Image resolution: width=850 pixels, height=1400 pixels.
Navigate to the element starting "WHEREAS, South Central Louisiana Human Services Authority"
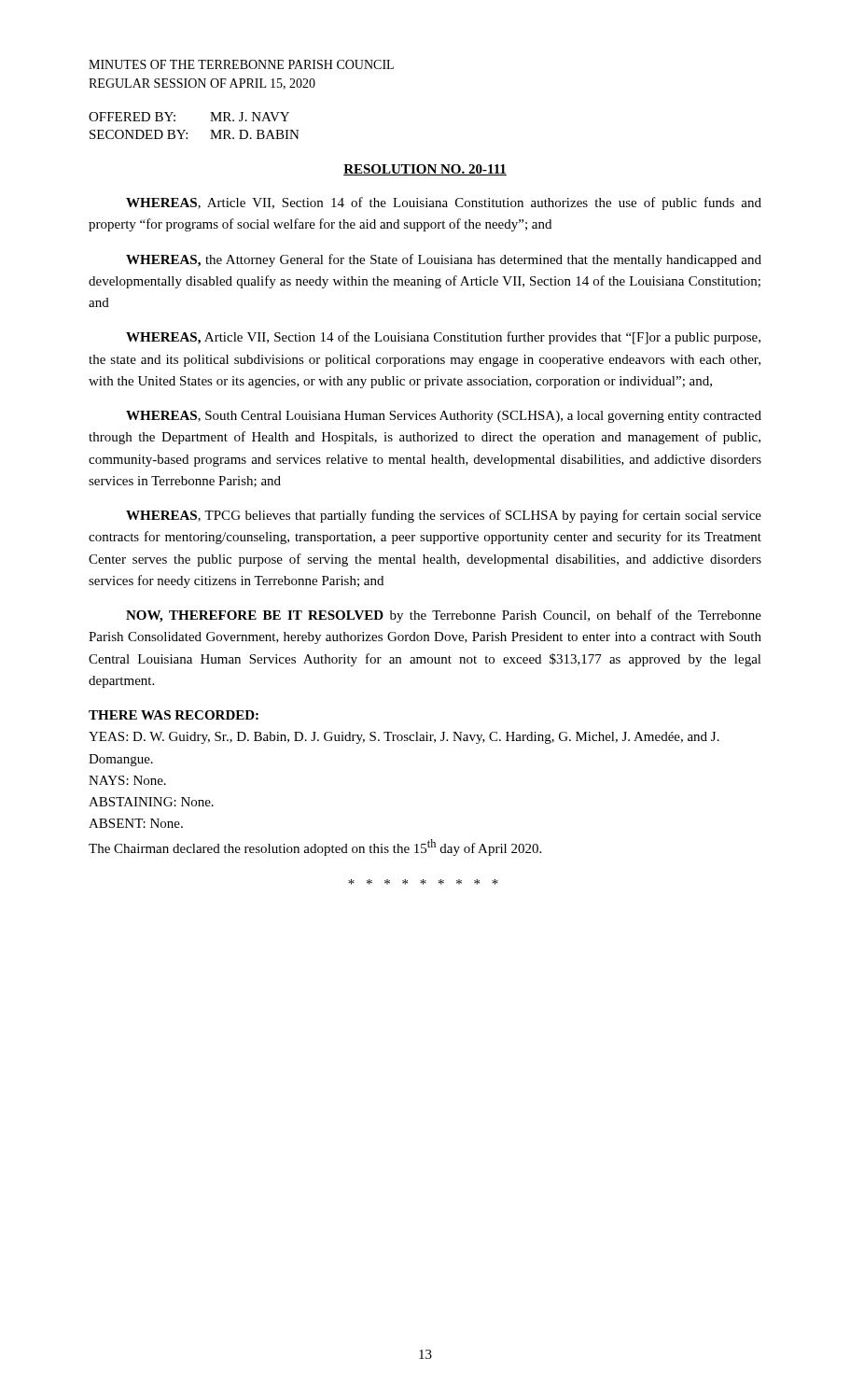tap(425, 448)
